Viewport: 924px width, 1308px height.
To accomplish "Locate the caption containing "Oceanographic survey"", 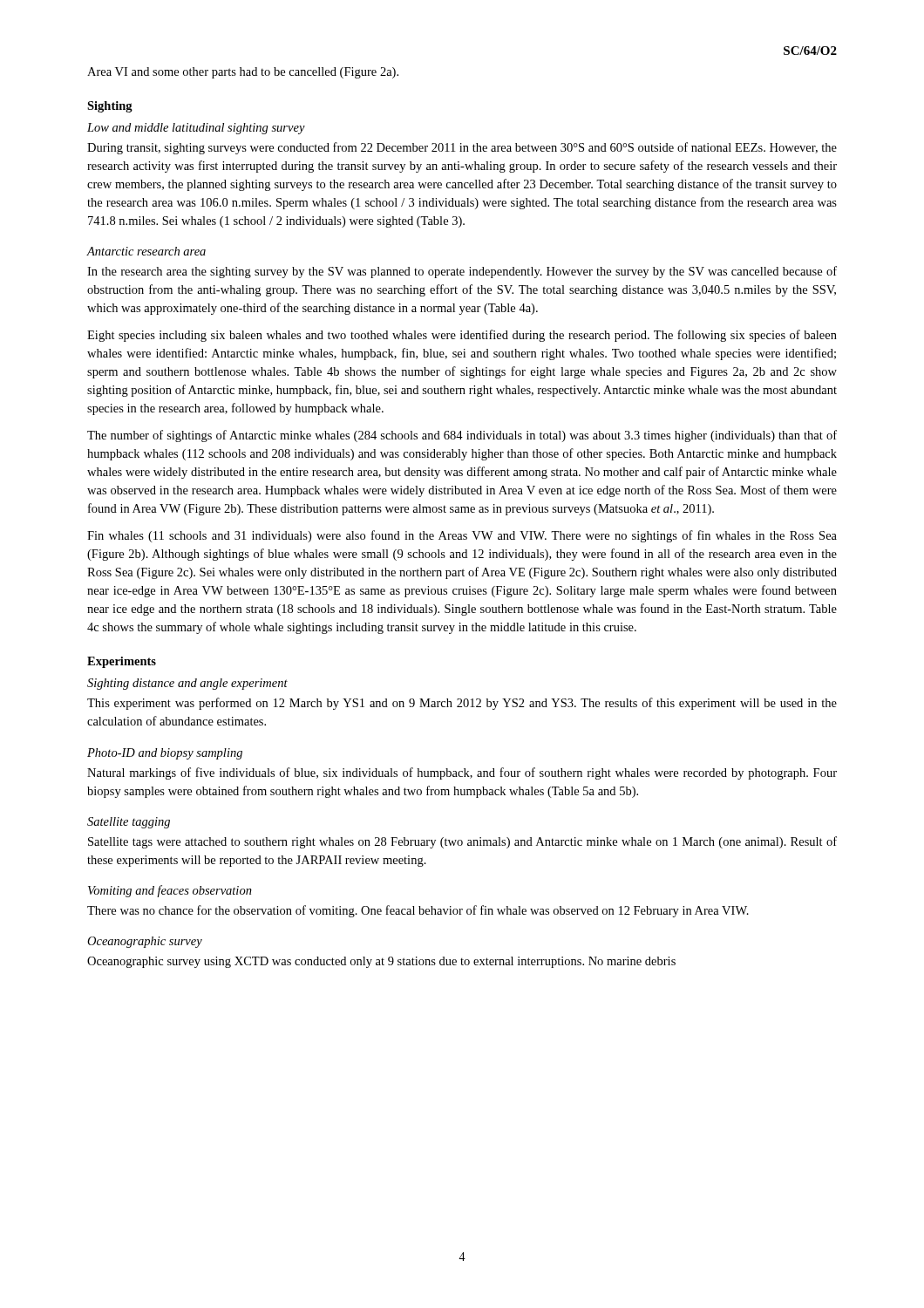I will 145,941.
